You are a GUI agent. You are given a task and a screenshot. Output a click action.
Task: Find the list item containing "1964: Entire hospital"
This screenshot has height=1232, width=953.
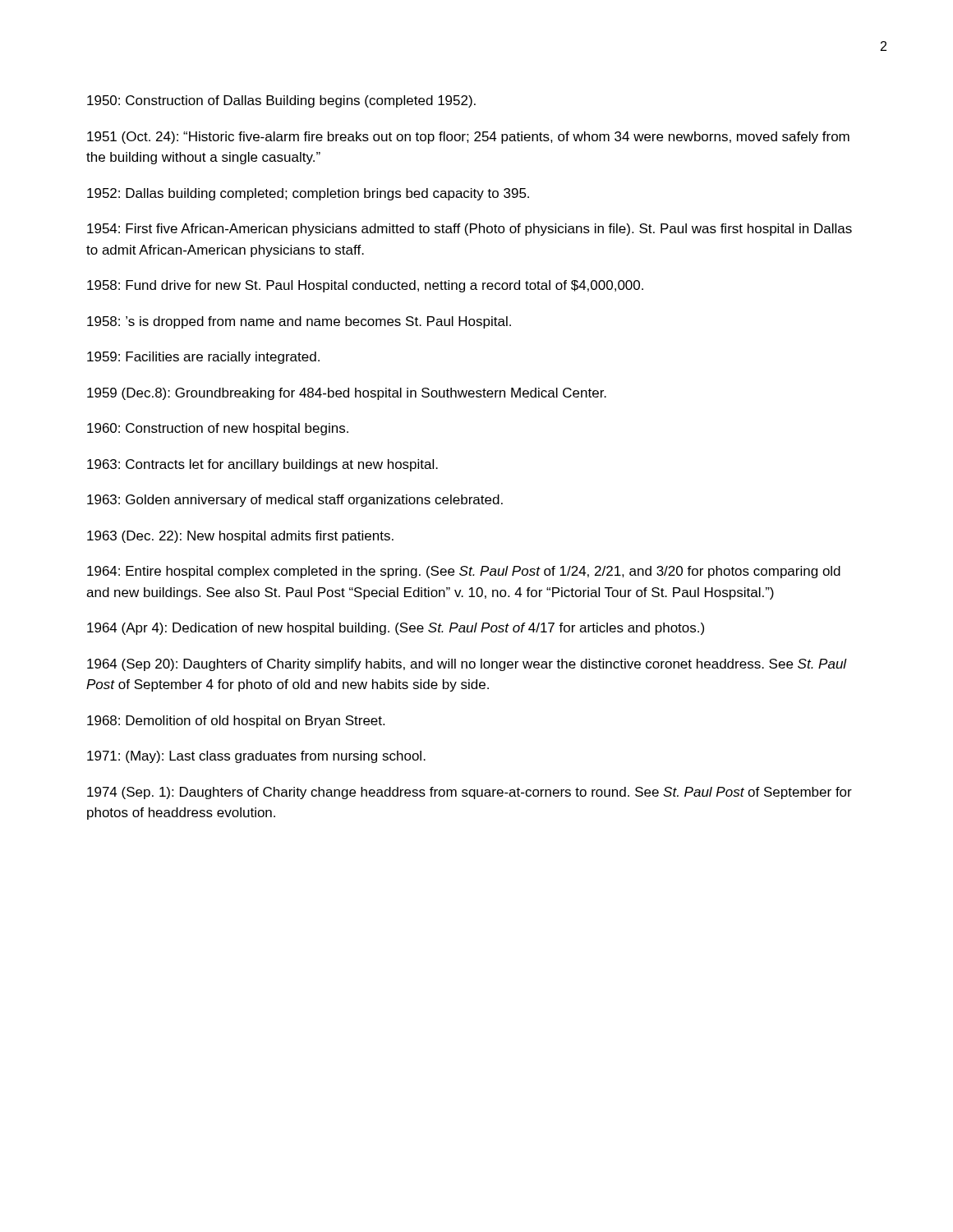point(464,582)
